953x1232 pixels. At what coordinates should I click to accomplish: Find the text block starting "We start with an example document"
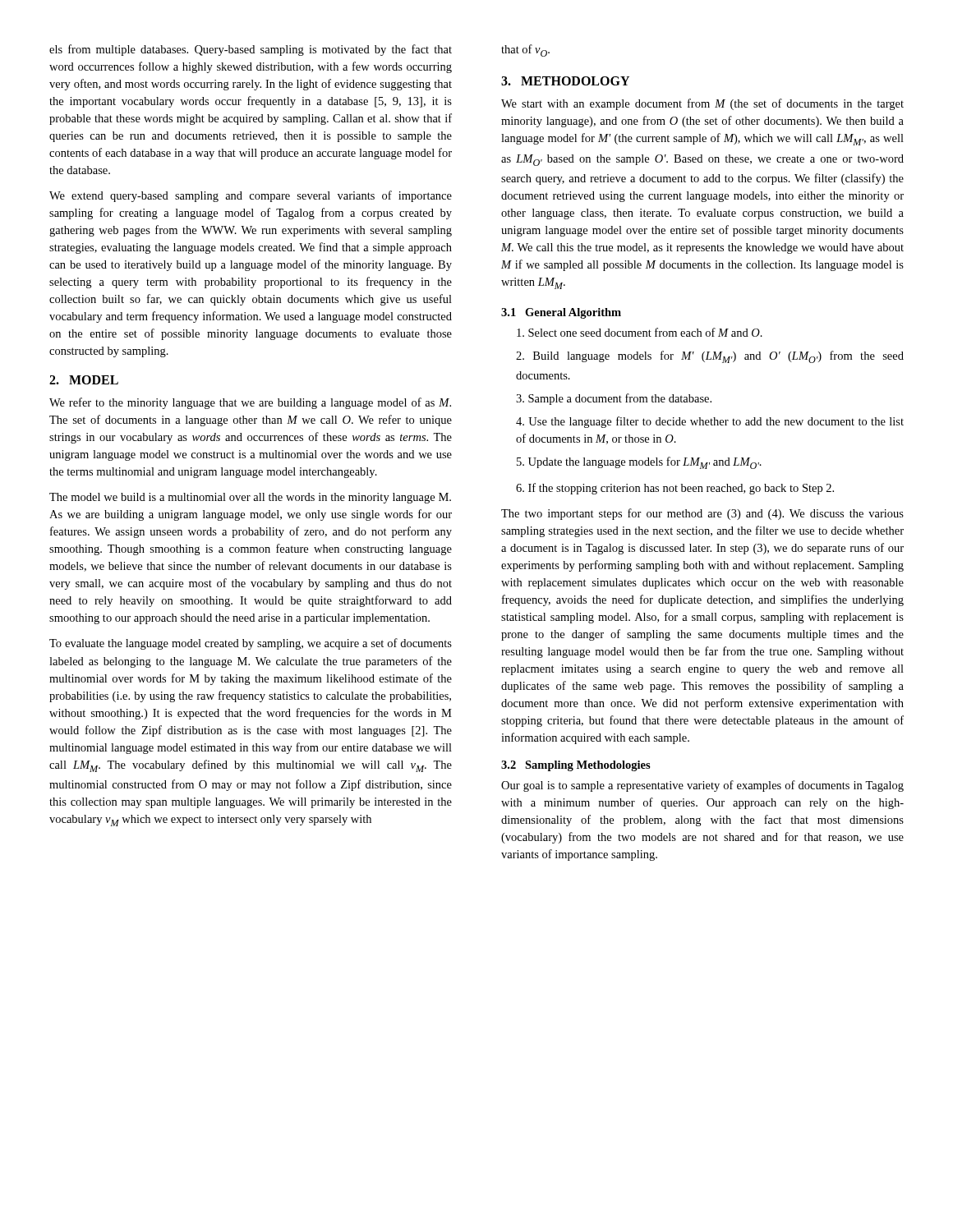702,195
